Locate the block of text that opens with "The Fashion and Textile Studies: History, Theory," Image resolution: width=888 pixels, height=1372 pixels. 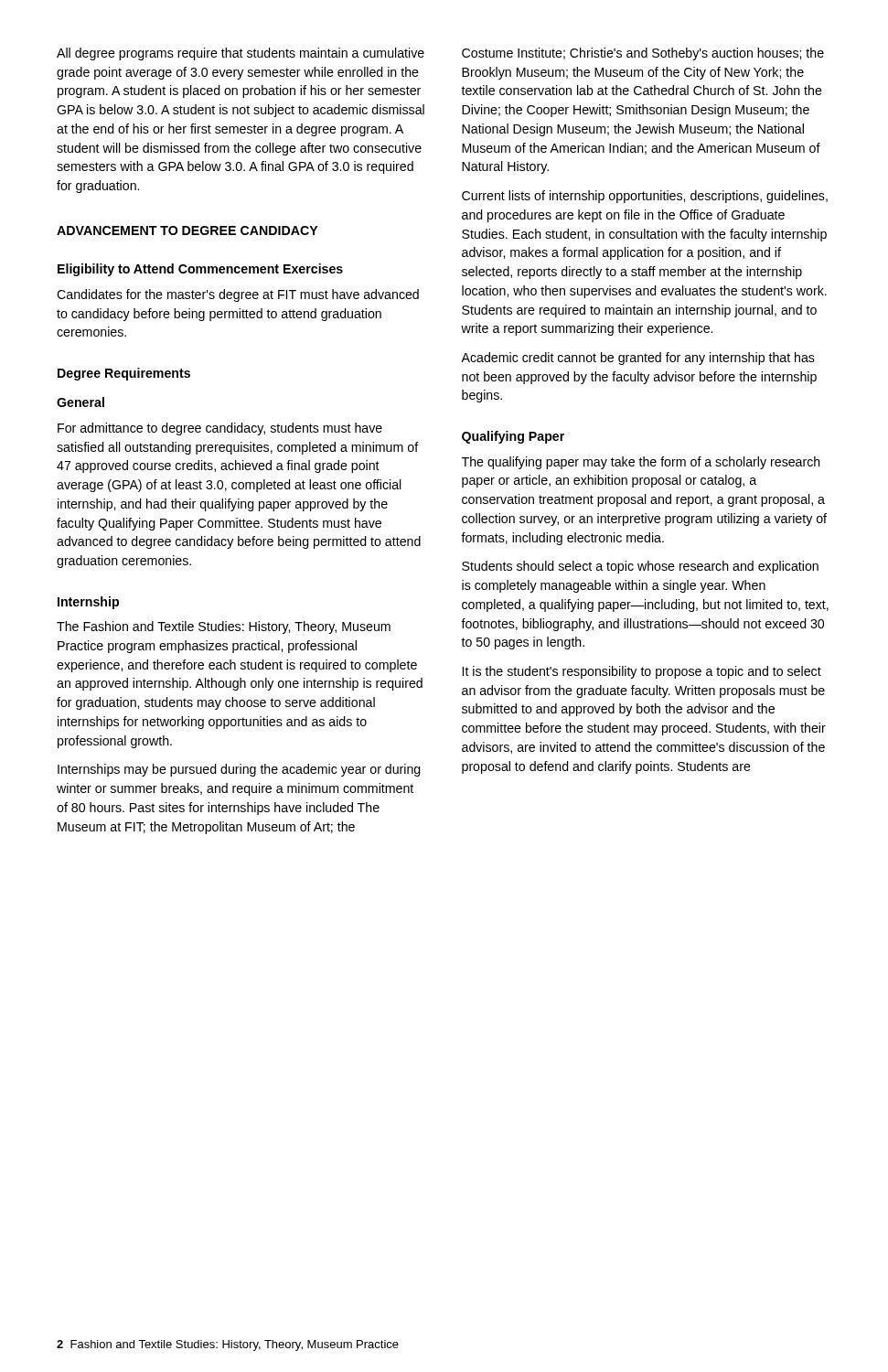tap(242, 684)
